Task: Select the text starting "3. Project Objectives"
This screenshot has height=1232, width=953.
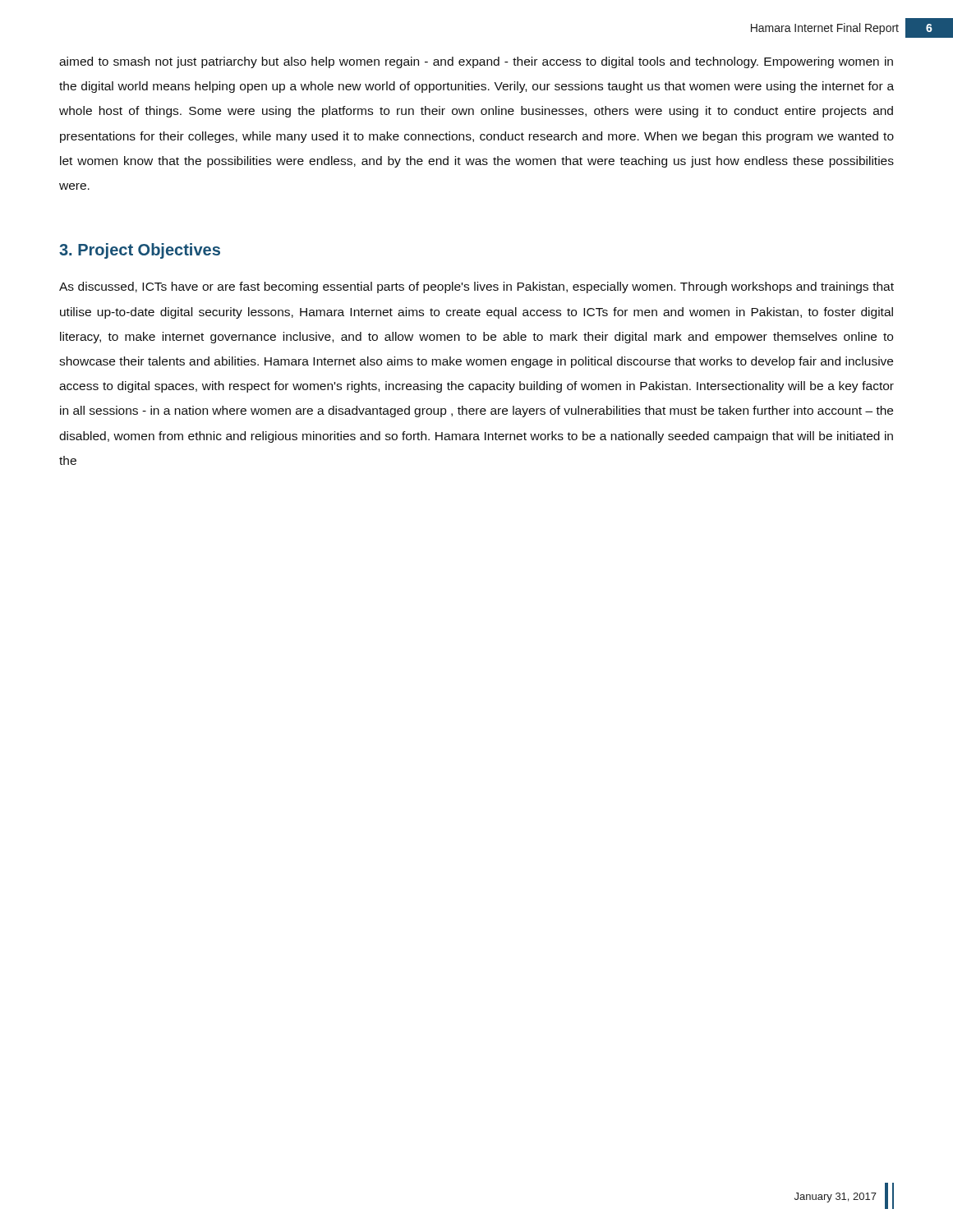Action: click(140, 251)
